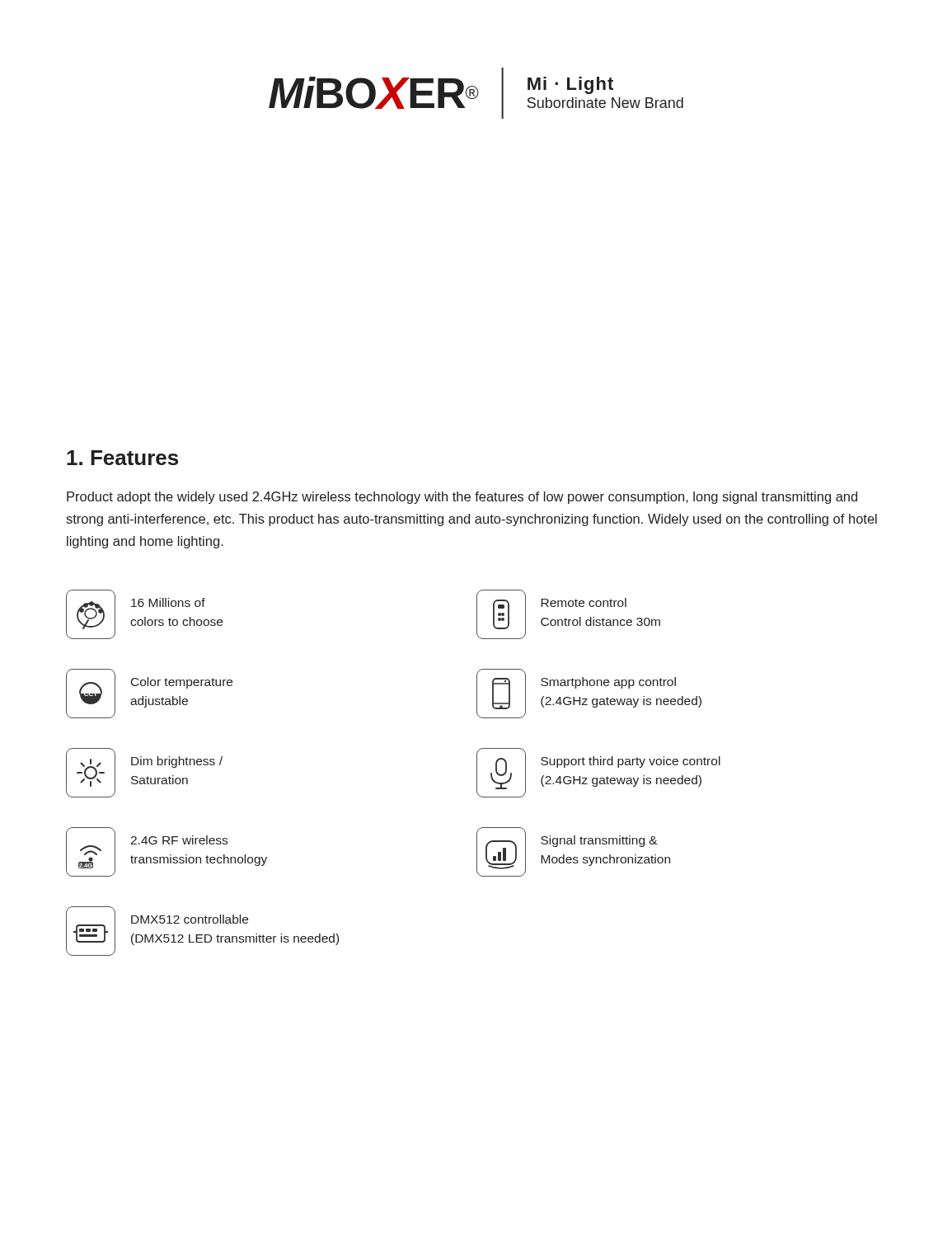Locate the text "1. Features"
The width and height of the screenshot is (952, 1237).
pos(123,458)
